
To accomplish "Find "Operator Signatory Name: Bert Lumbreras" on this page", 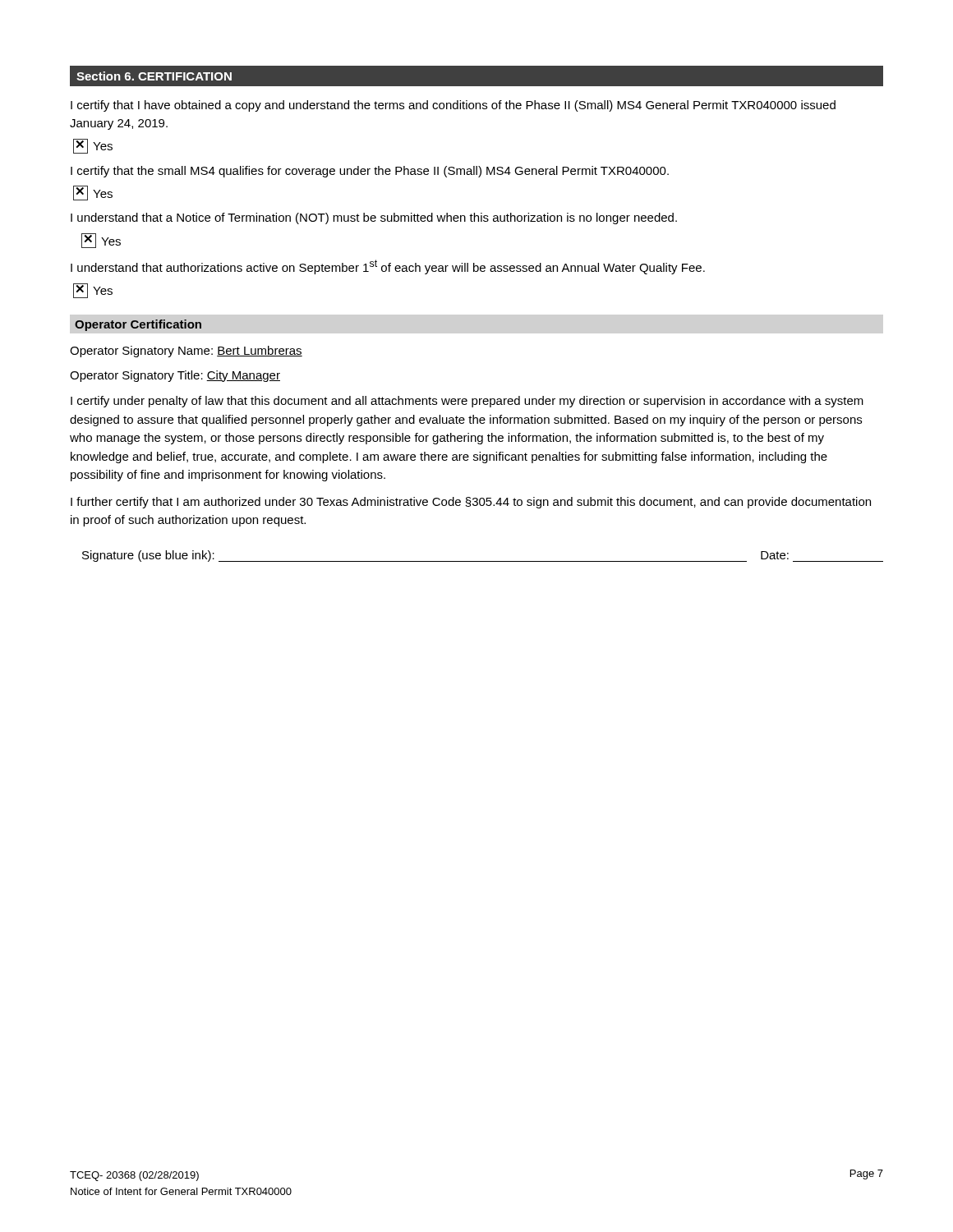I will [x=186, y=350].
